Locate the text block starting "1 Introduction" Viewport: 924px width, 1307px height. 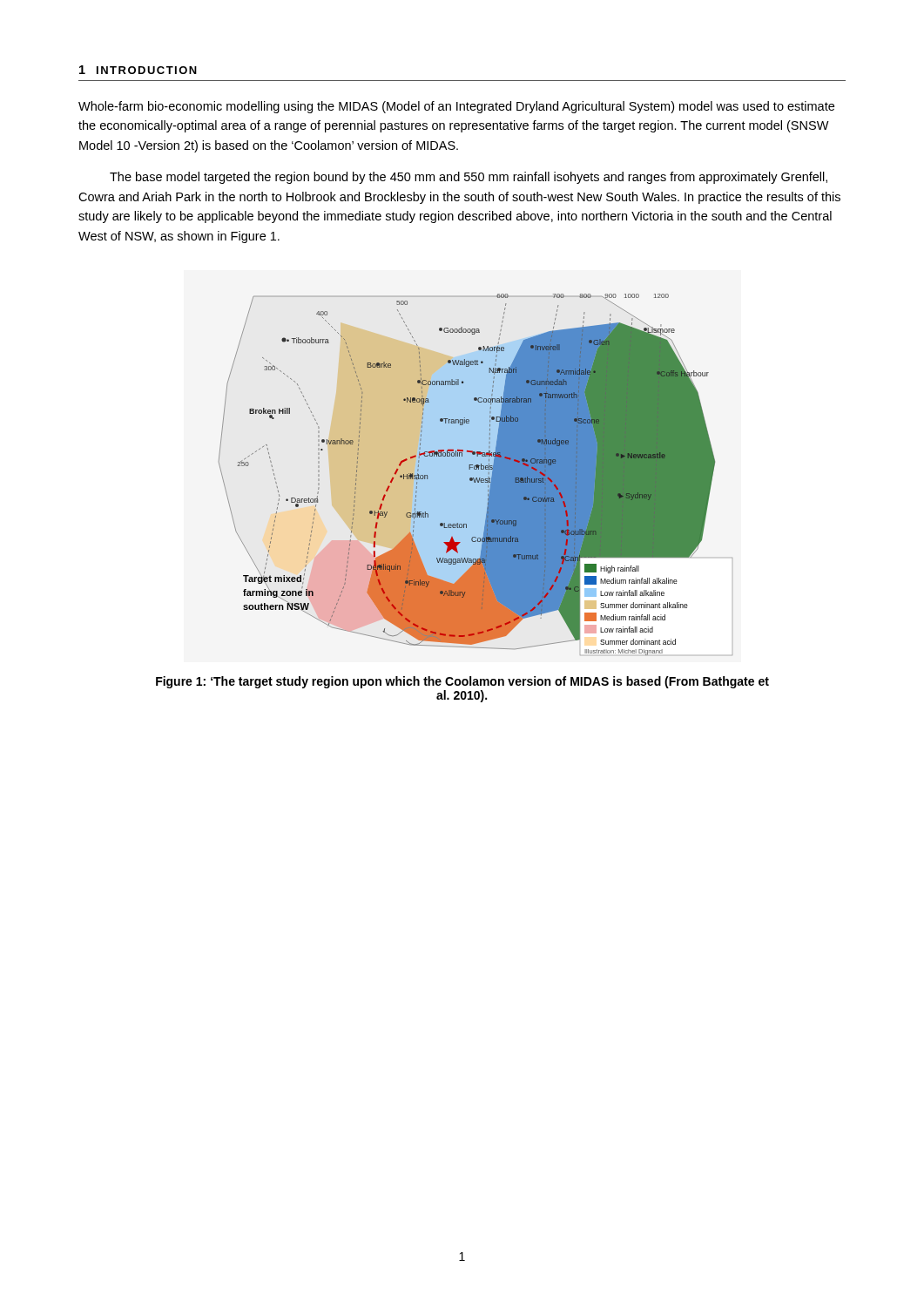138,70
